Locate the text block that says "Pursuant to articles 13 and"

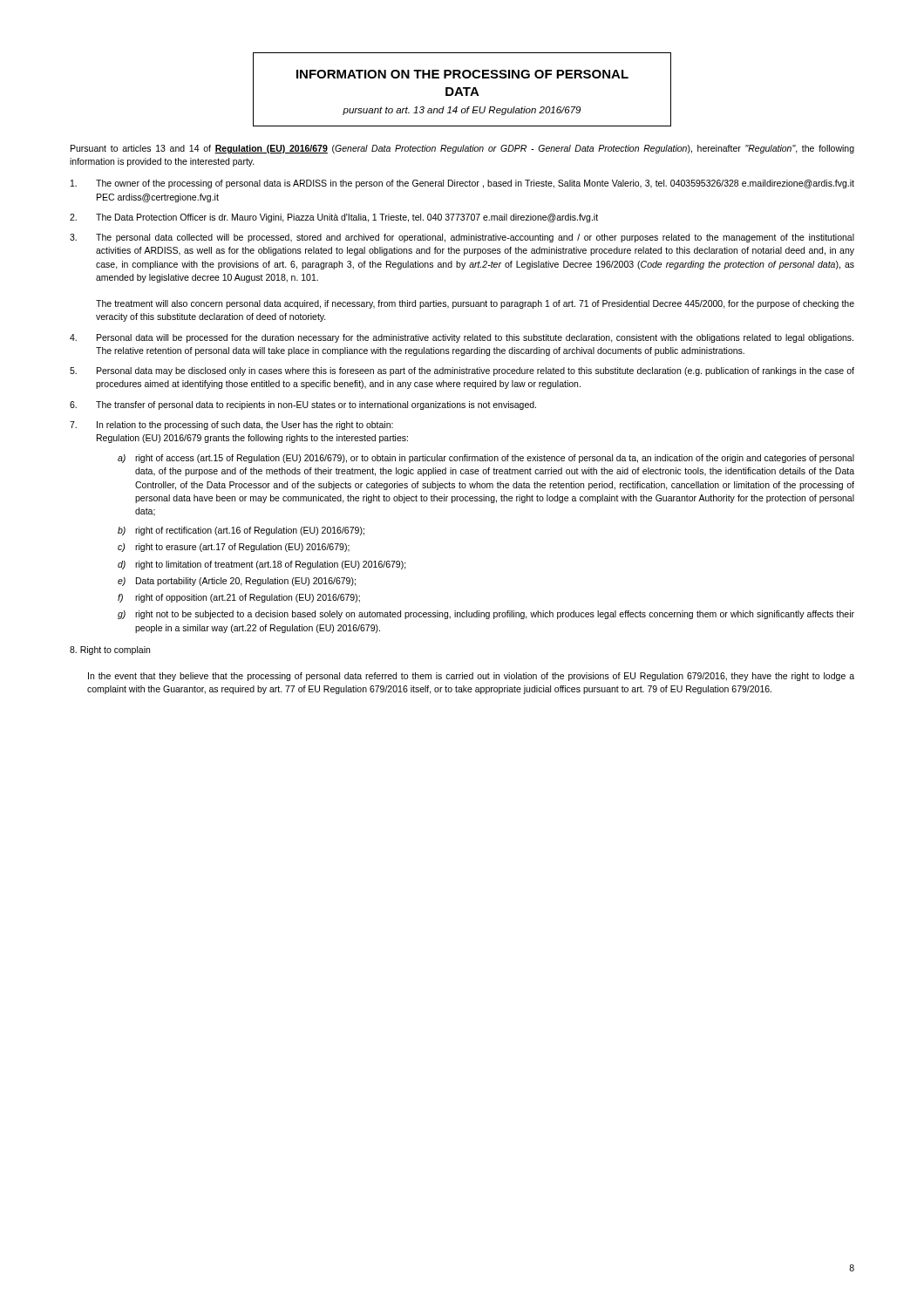(x=462, y=155)
